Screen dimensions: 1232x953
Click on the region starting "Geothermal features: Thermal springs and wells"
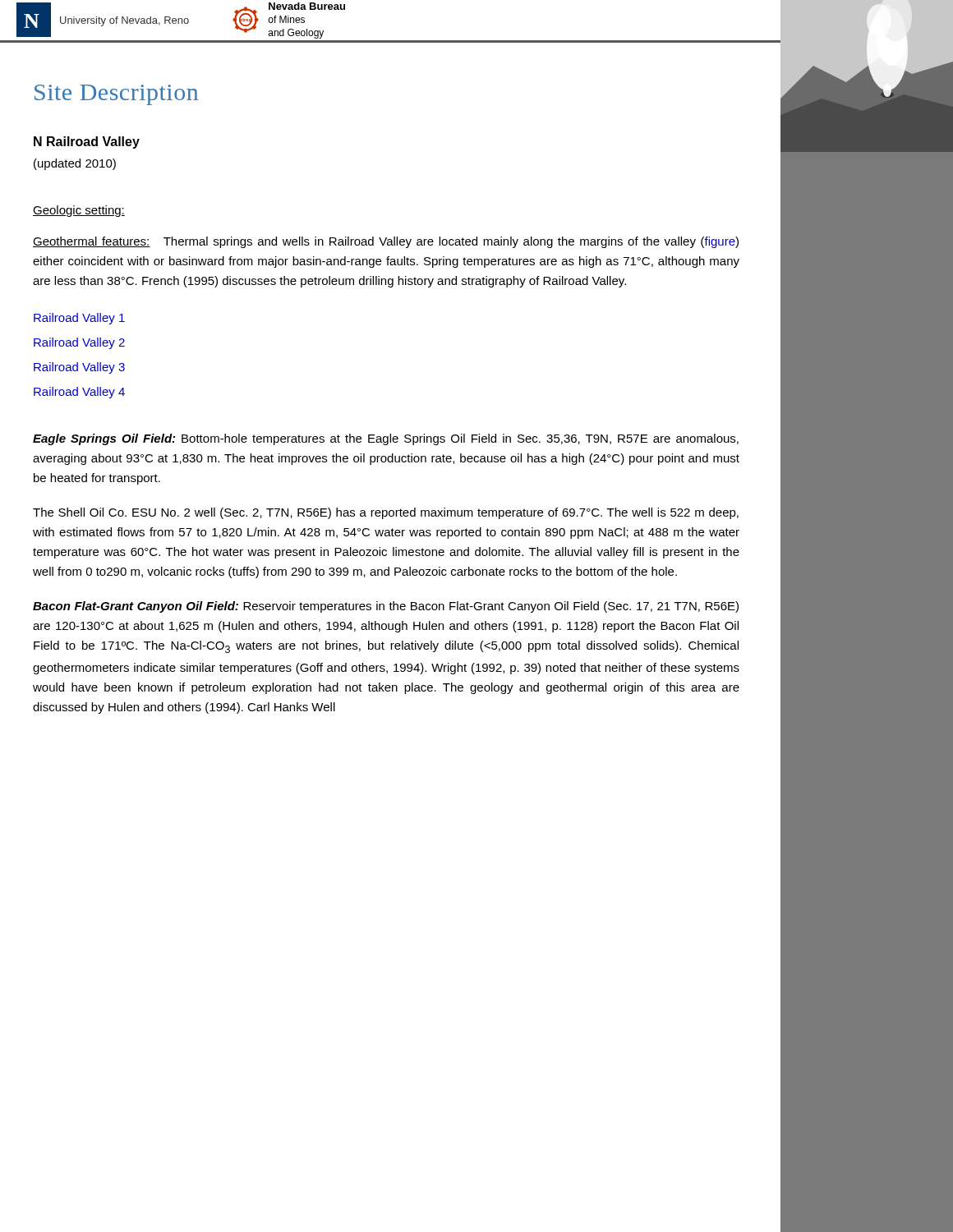pyautogui.click(x=386, y=261)
